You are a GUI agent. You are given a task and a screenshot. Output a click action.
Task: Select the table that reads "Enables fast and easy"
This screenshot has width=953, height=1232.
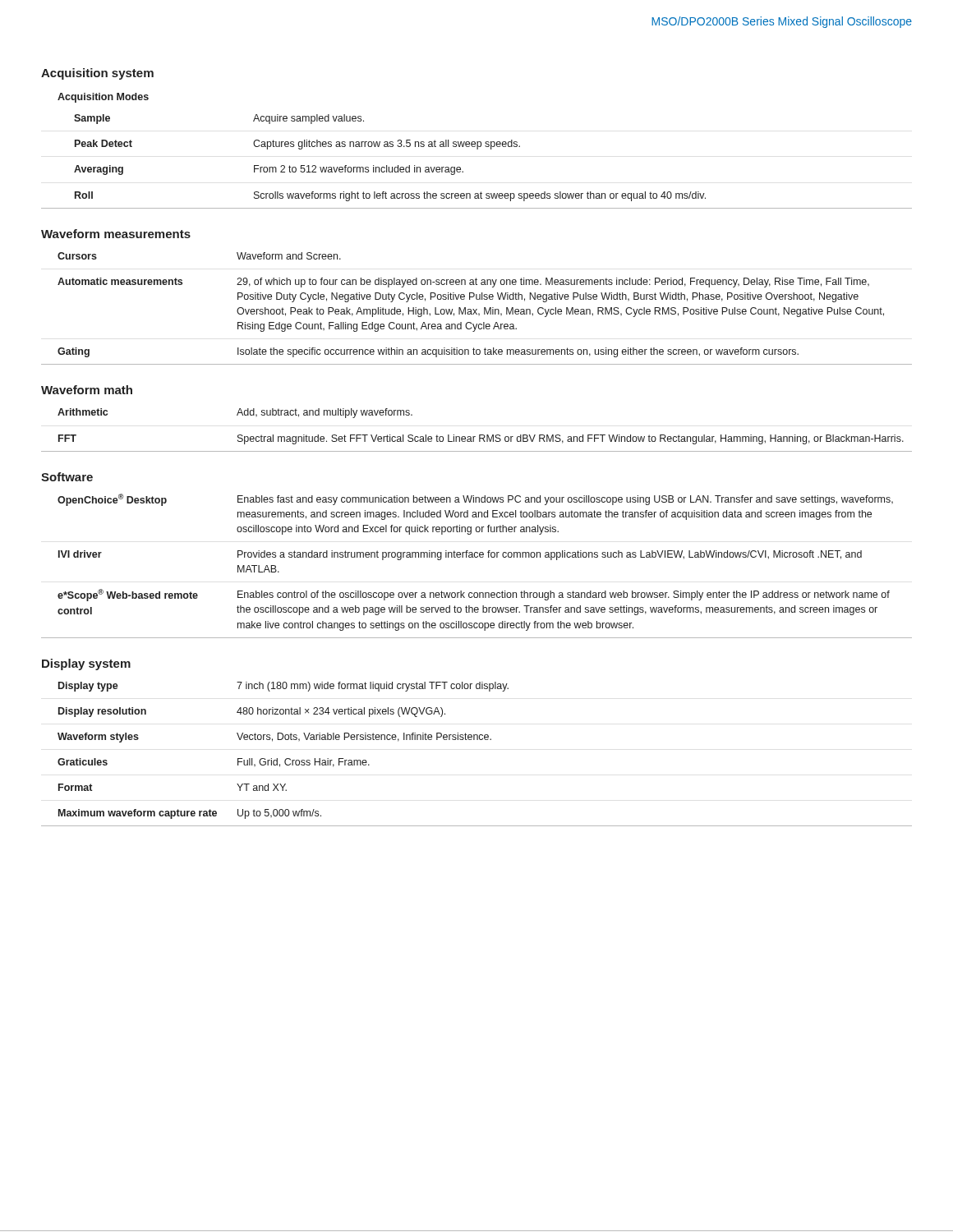pos(476,562)
